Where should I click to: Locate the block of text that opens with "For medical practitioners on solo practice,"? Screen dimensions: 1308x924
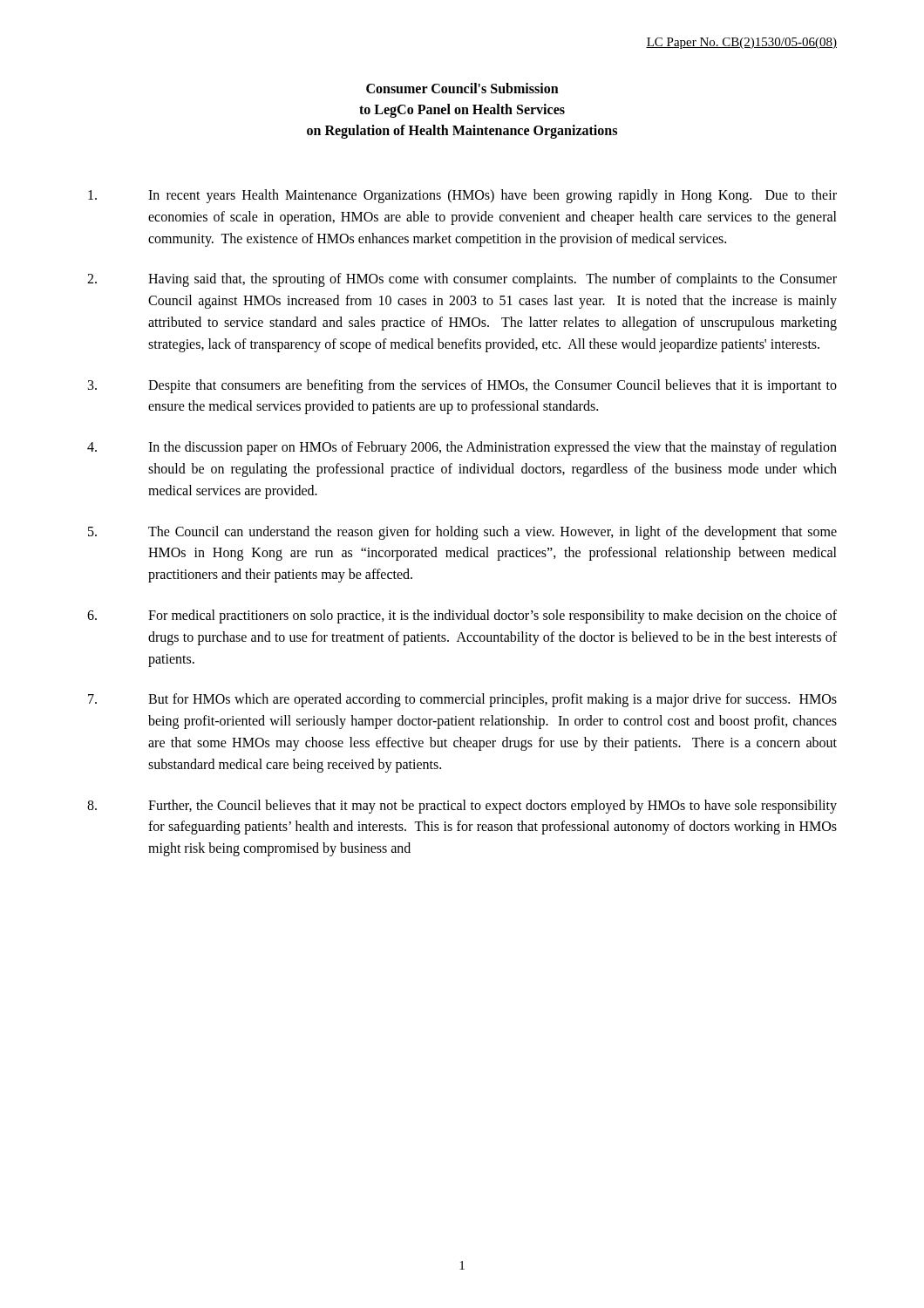click(x=462, y=638)
